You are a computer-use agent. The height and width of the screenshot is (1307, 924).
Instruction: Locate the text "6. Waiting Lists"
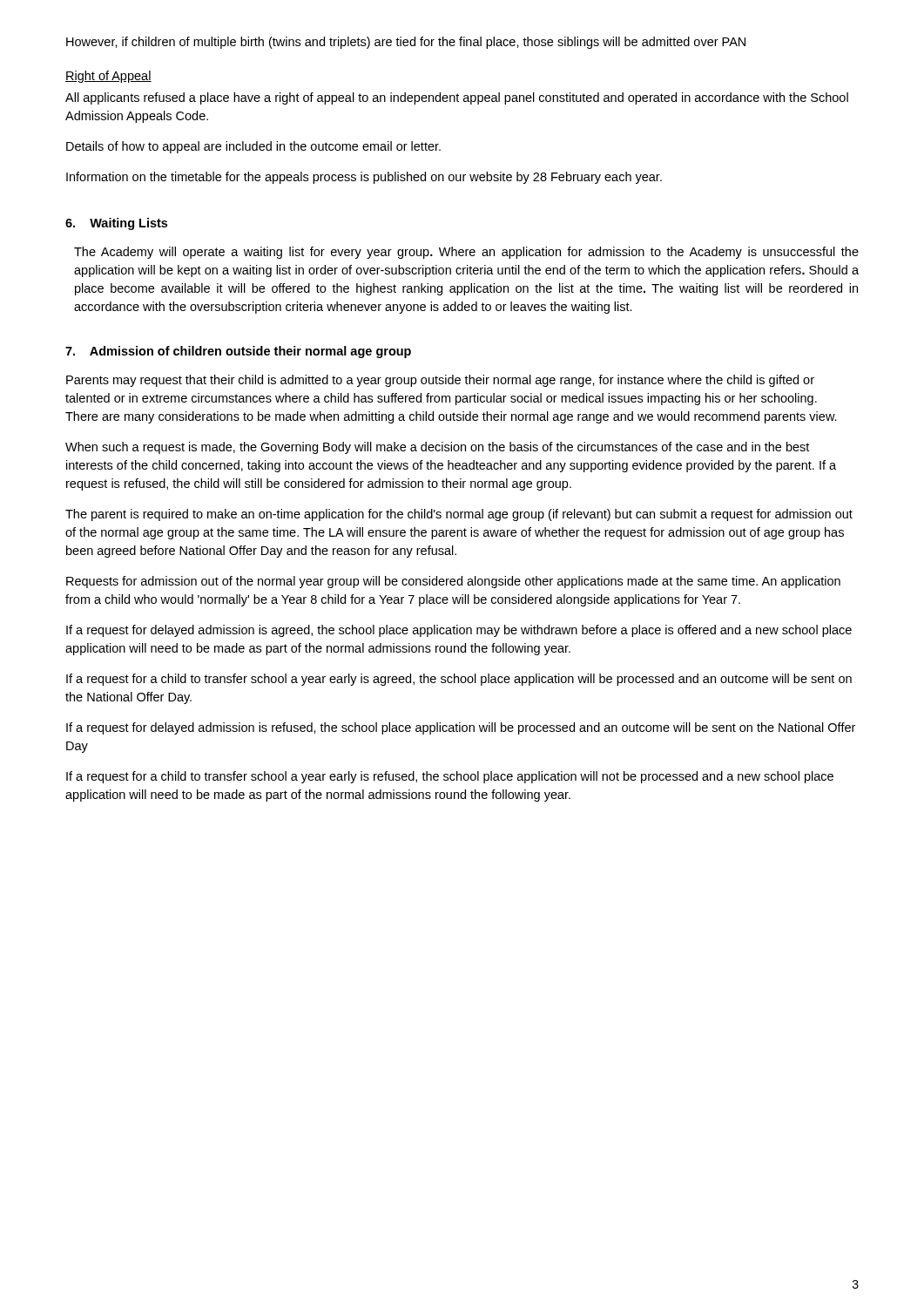[x=116, y=224]
